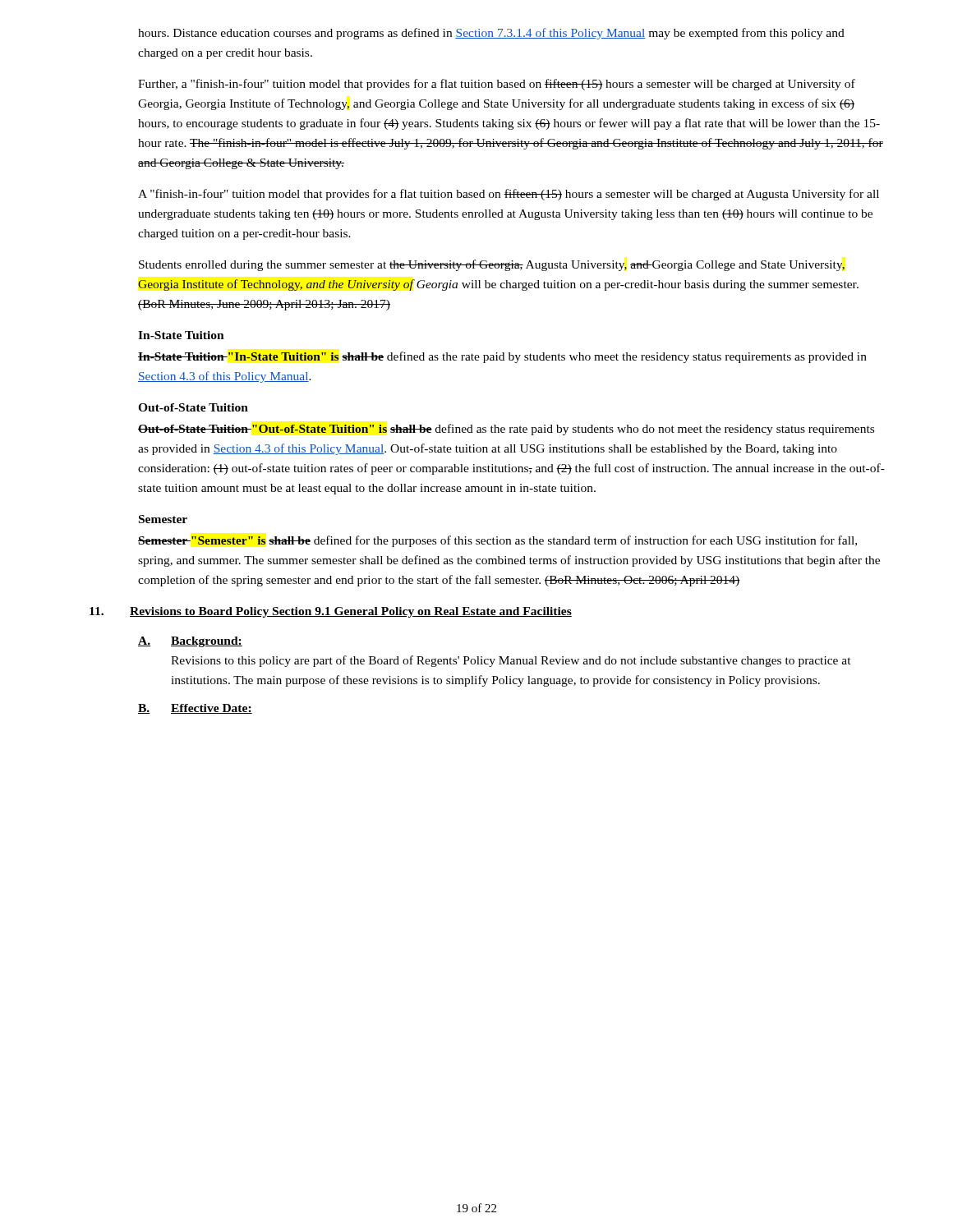Select the text starting "Students enrolled during the summer semester"
The height and width of the screenshot is (1232, 953).
pyautogui.click(x=499, y=284)
